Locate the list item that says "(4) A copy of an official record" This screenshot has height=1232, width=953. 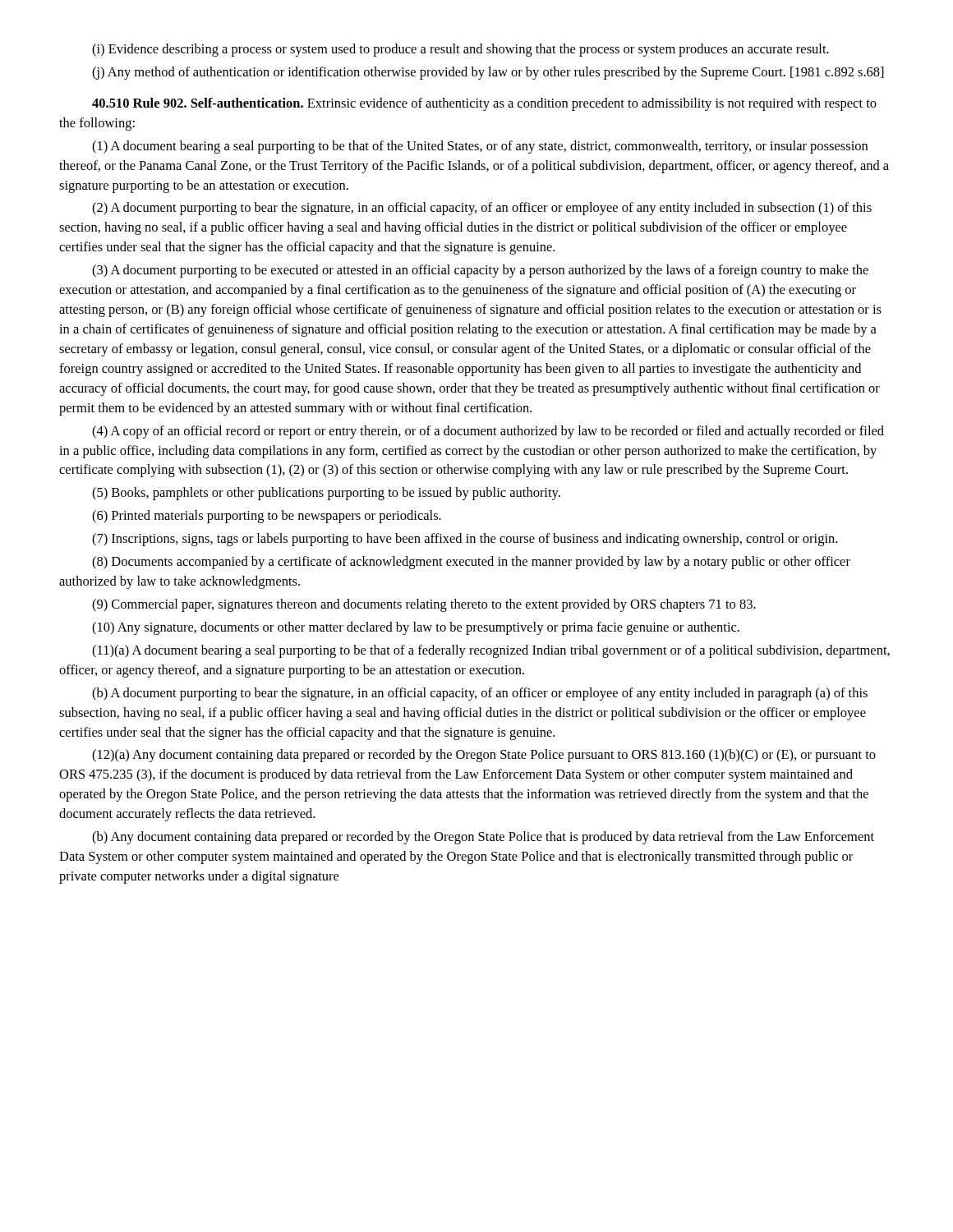pyautogui.click(x=476, y=450)
